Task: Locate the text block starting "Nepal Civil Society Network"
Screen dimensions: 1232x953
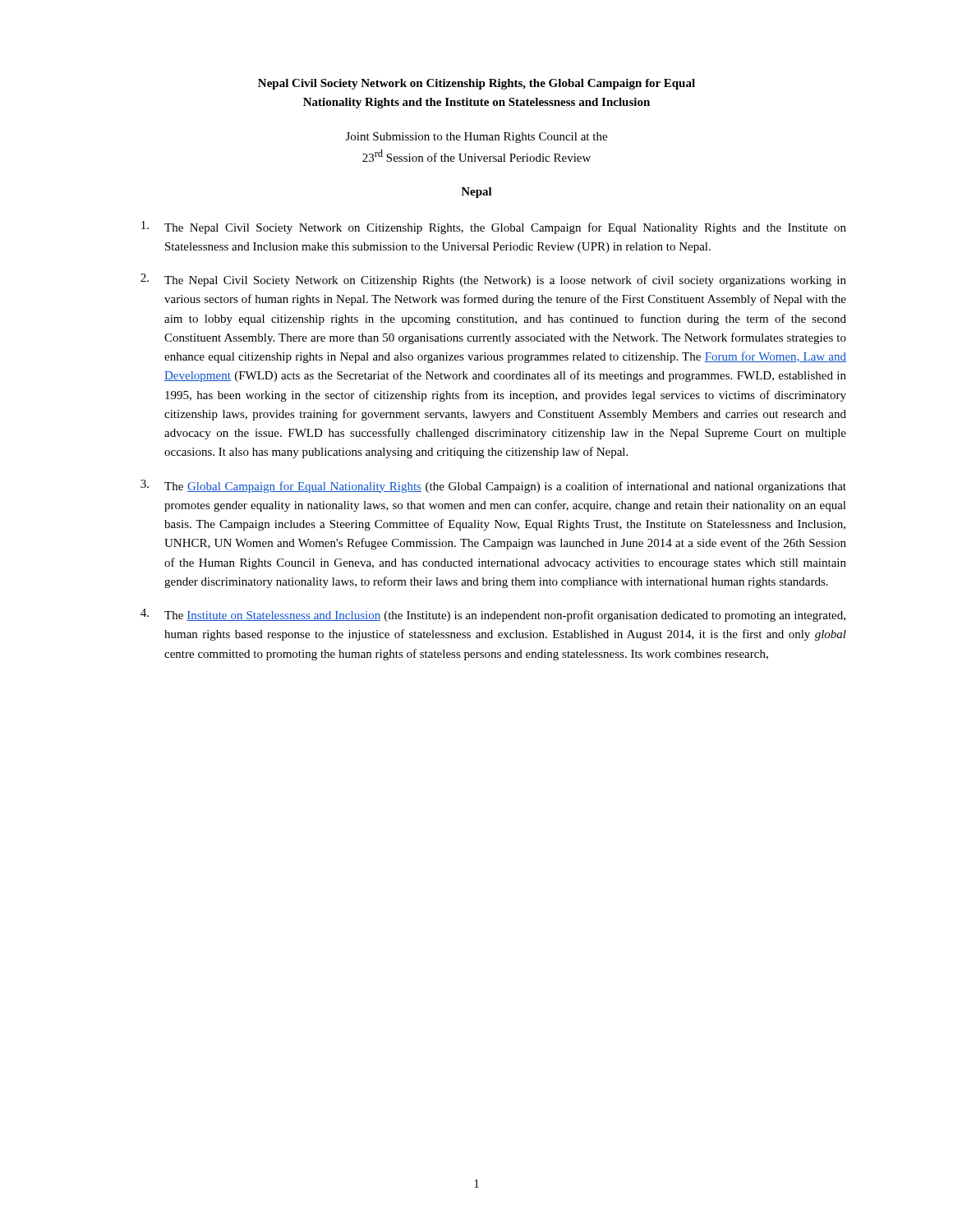Action: click(x=476, y=92)
